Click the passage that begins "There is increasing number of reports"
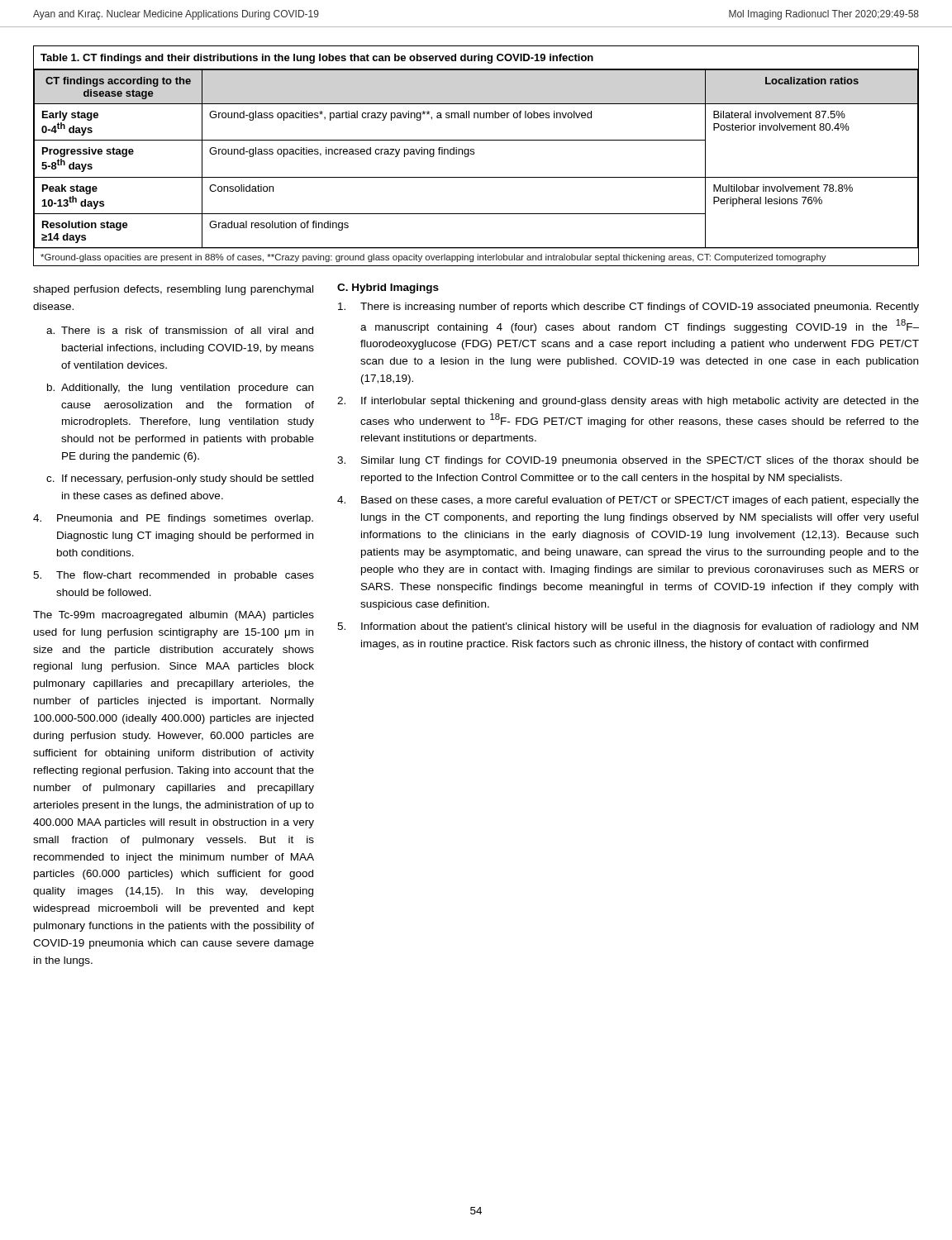The image size is (952, 1240). pyautogui.click(x=628, y=343)
